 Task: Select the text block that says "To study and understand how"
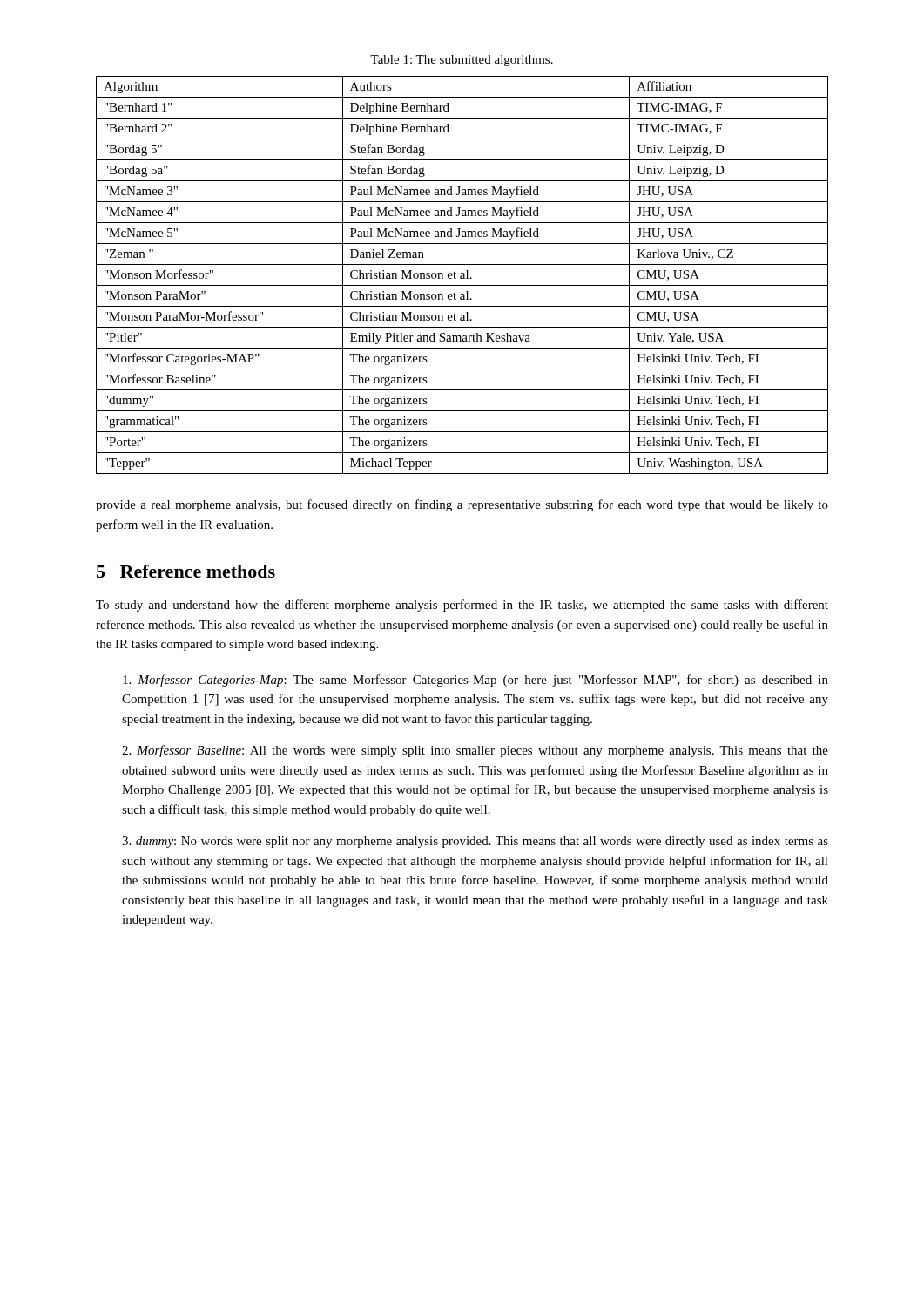(462, 624)
